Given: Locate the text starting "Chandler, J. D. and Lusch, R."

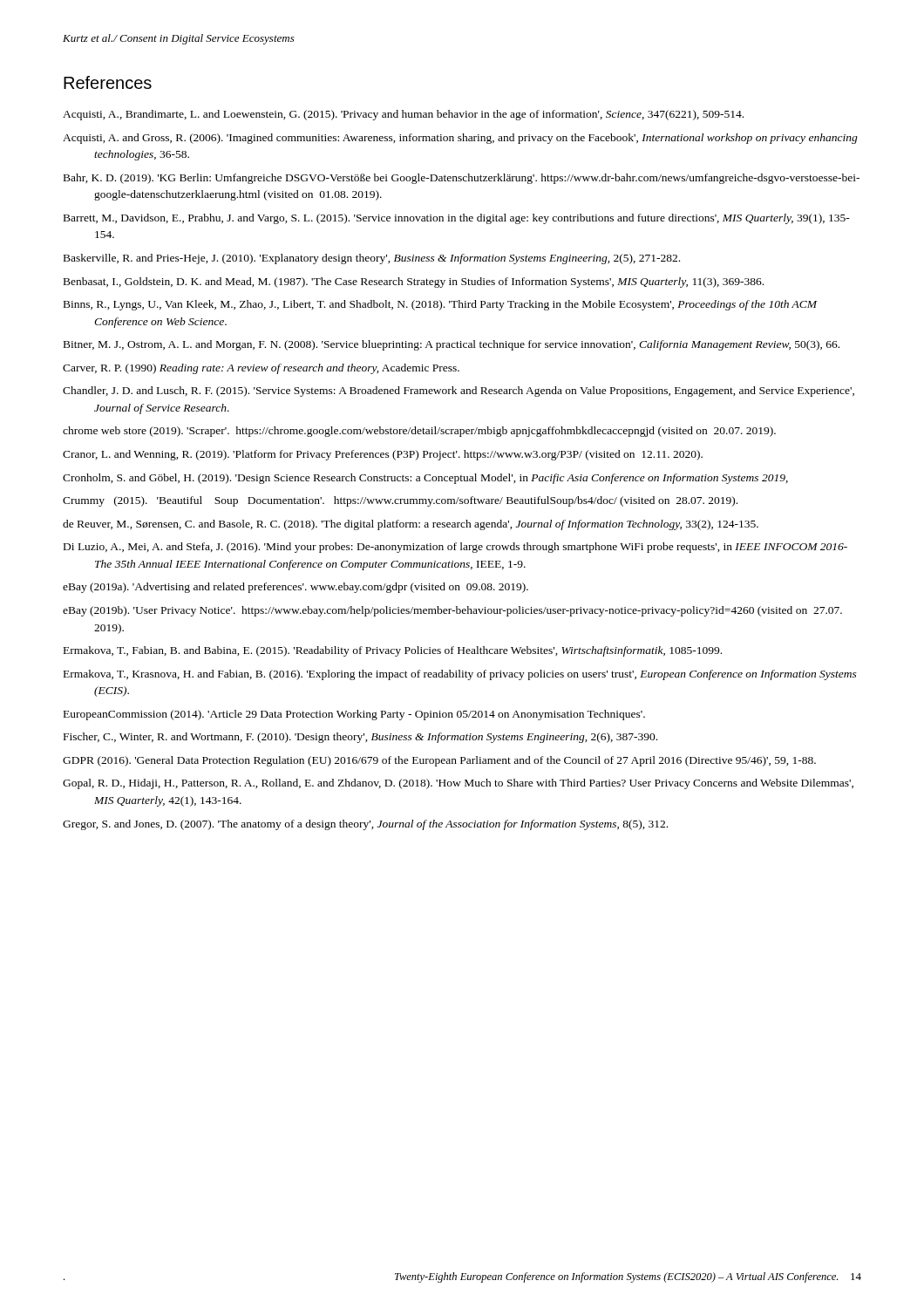Looking at the screenshot, I should (459, 399).
